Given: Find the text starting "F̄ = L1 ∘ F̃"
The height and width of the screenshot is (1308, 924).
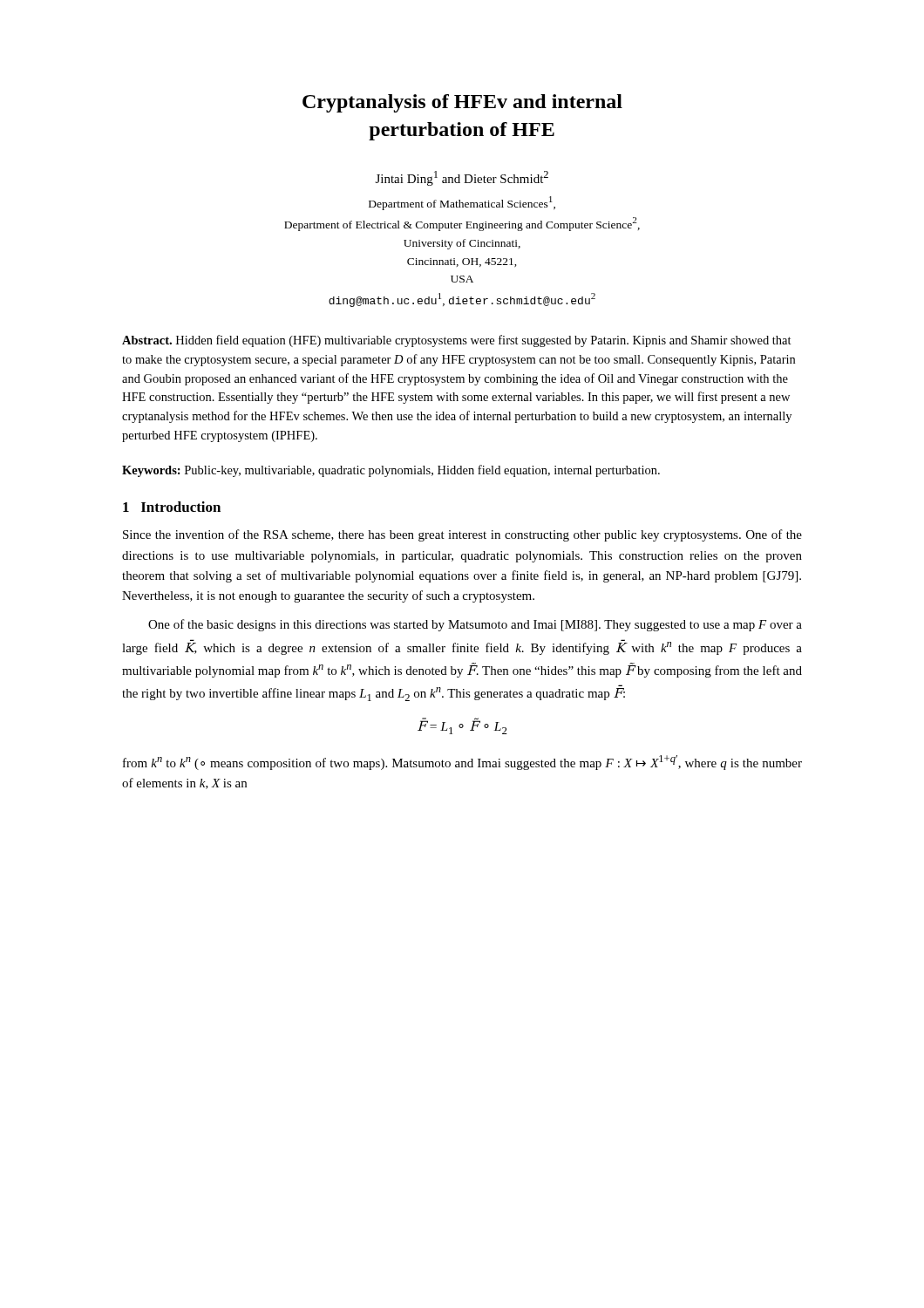Looking at the screenshot, I should tap(462, 728).
